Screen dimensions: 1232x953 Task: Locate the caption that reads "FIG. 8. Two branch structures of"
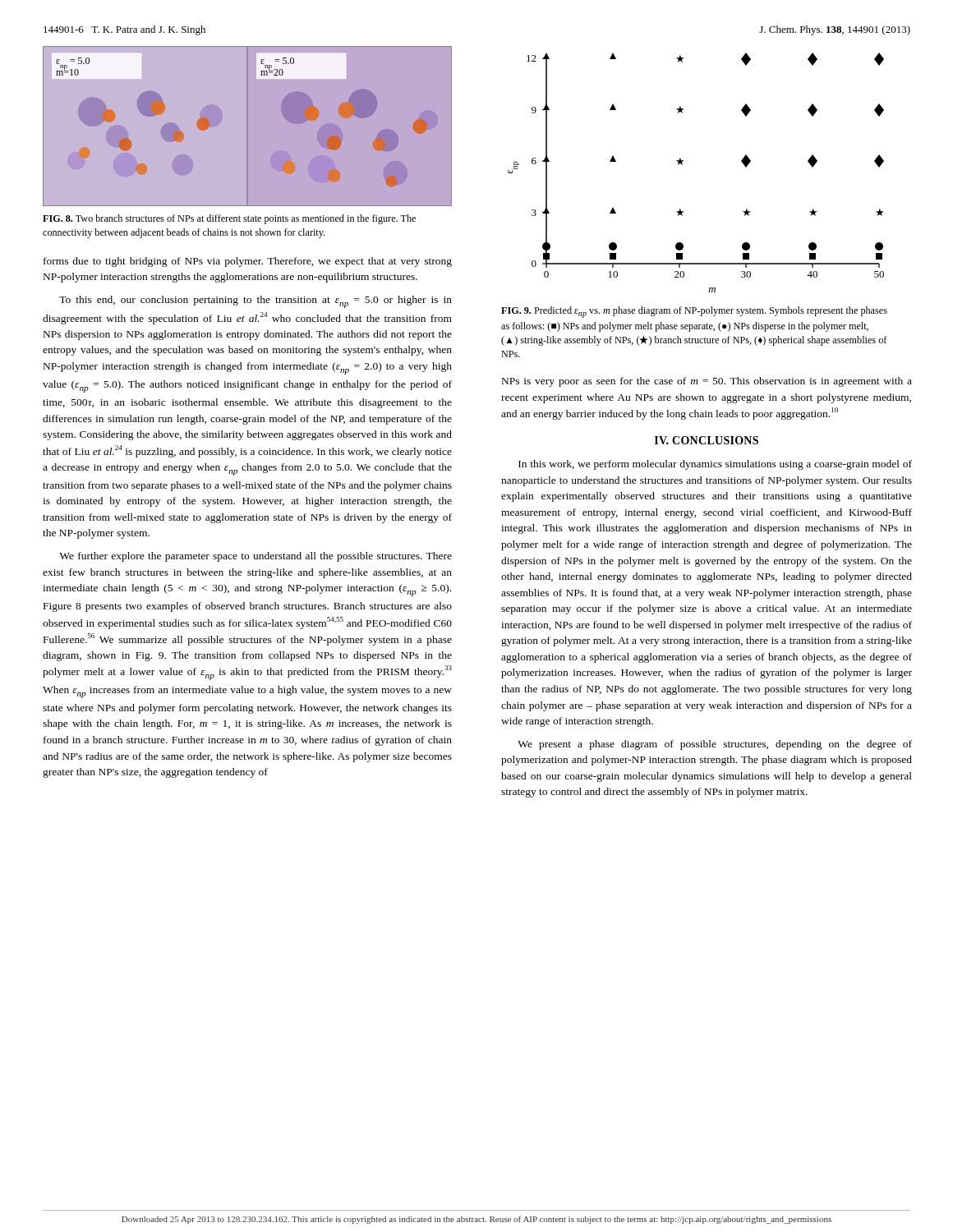coord(229,225)
